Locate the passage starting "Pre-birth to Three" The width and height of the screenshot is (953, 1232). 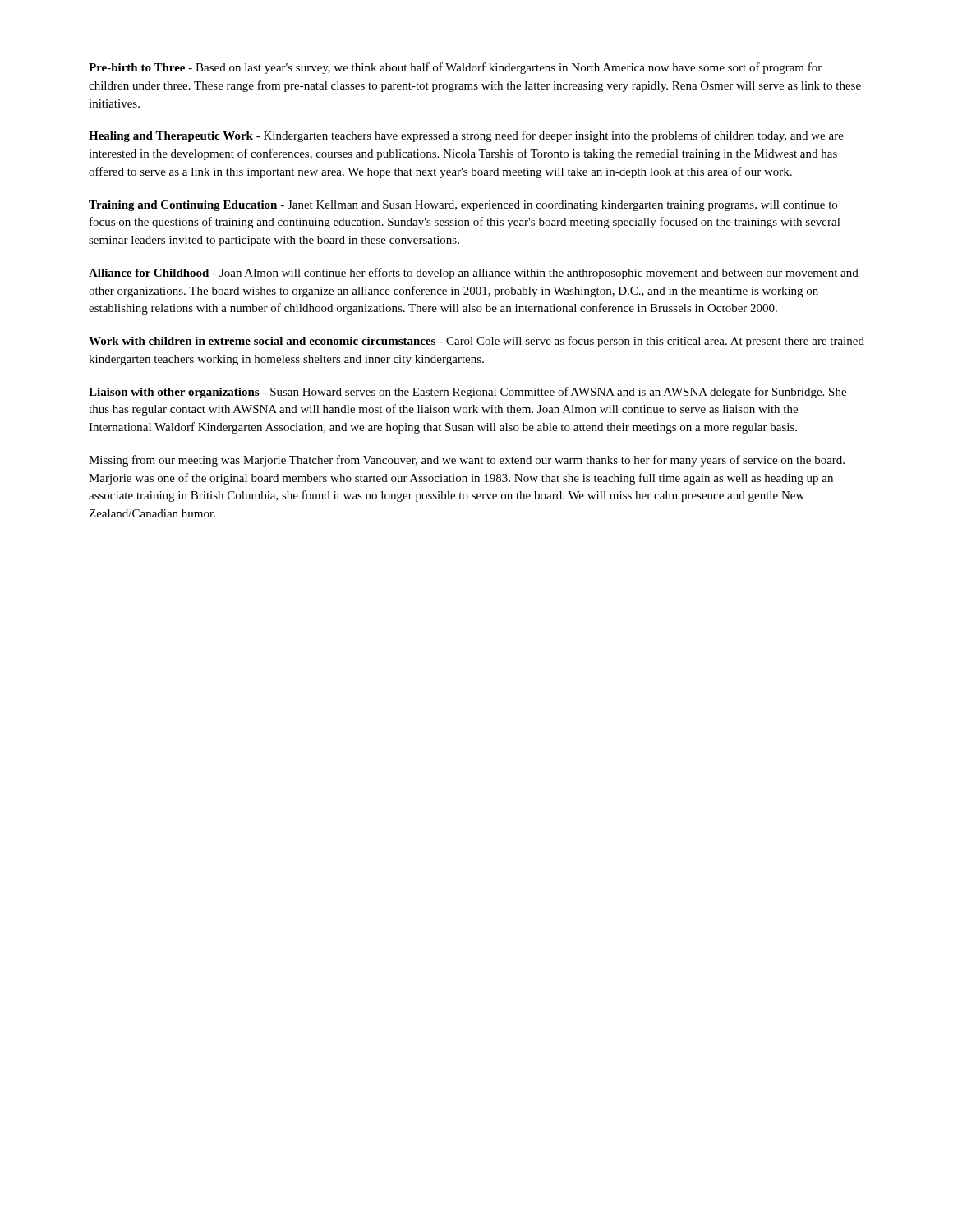475,85
